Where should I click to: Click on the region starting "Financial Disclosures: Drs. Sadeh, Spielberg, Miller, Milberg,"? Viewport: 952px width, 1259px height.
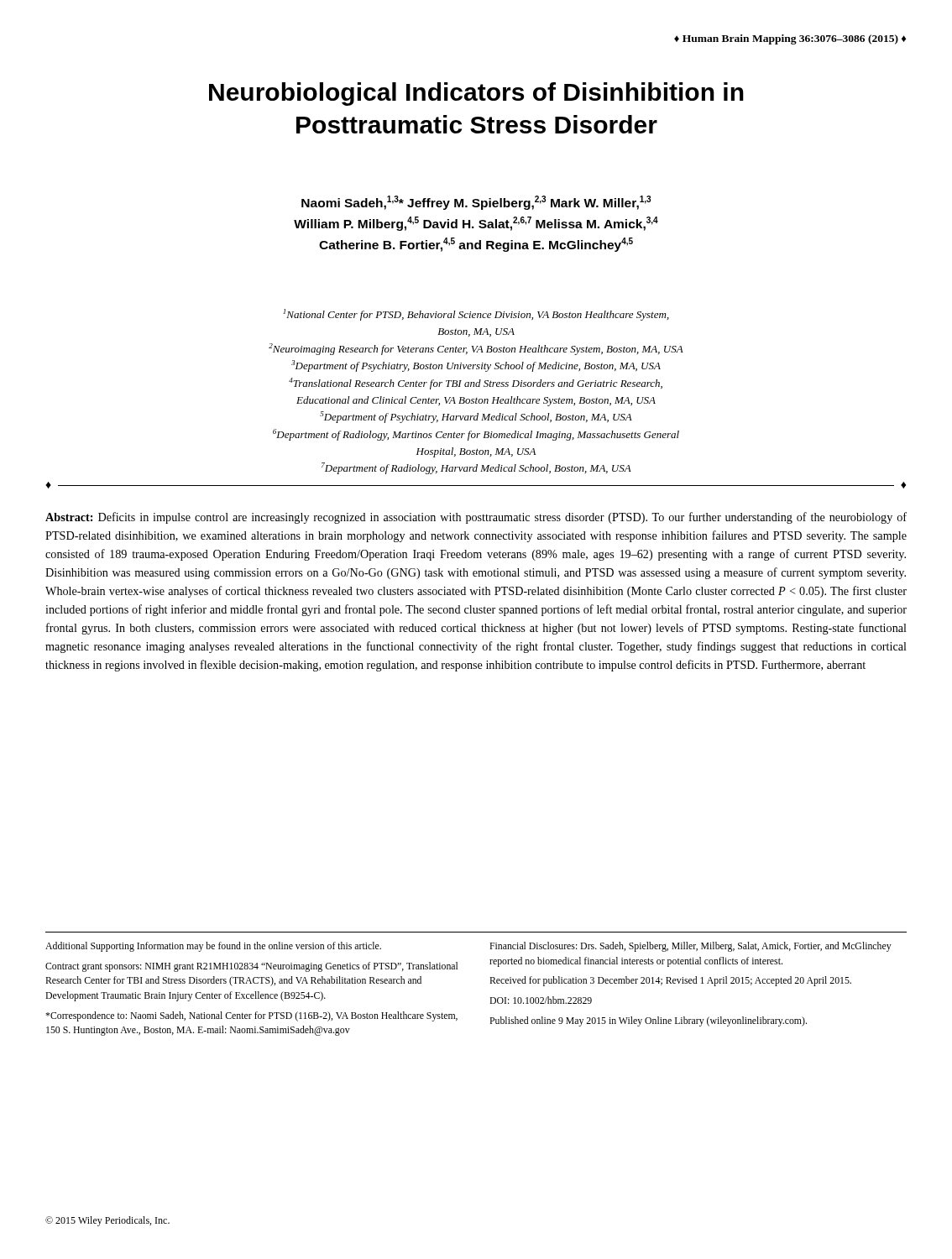pyautogui.click(x=698, y=984)
